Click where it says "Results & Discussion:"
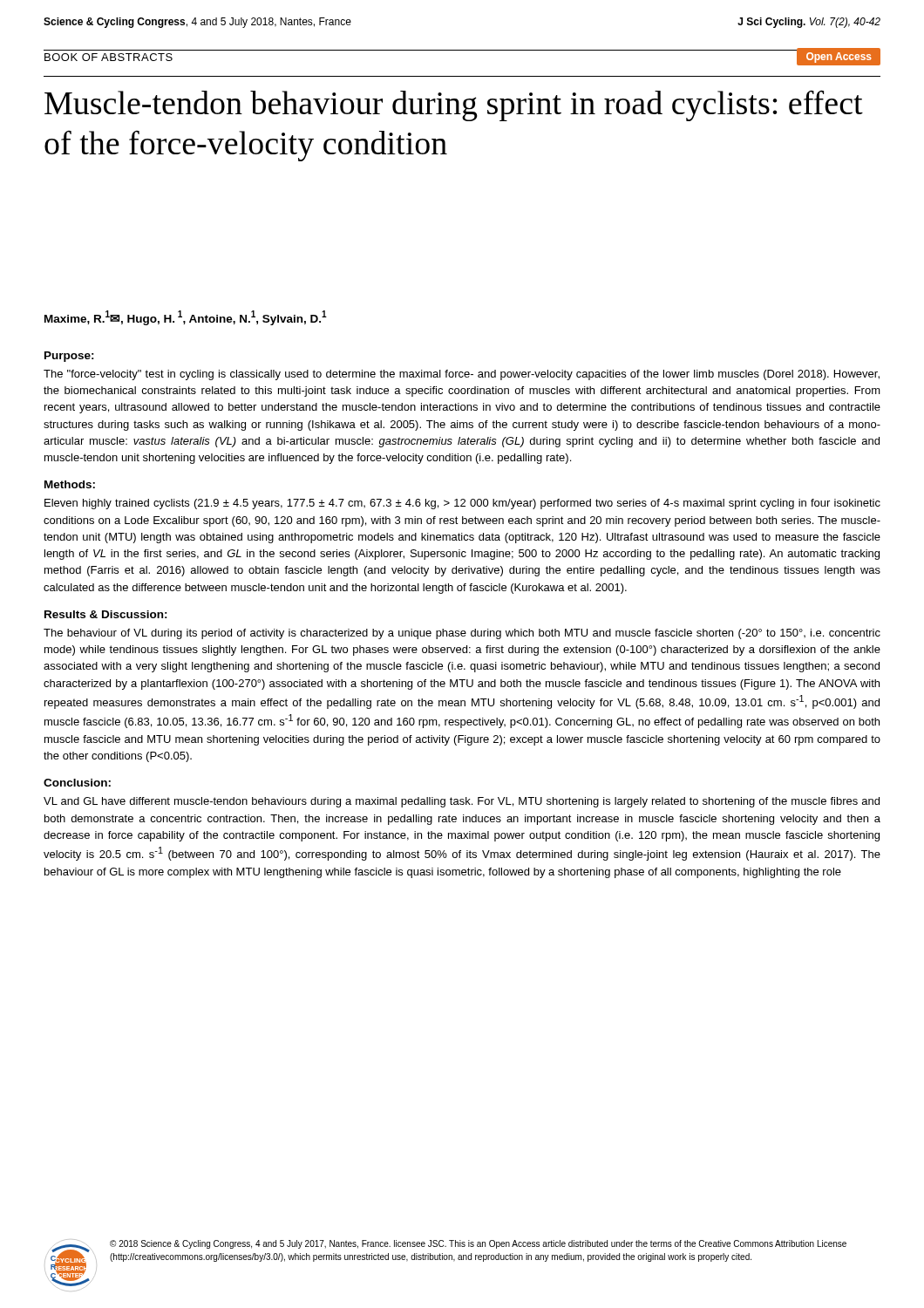The image size is (924, 1308). [x=106, y=614]
